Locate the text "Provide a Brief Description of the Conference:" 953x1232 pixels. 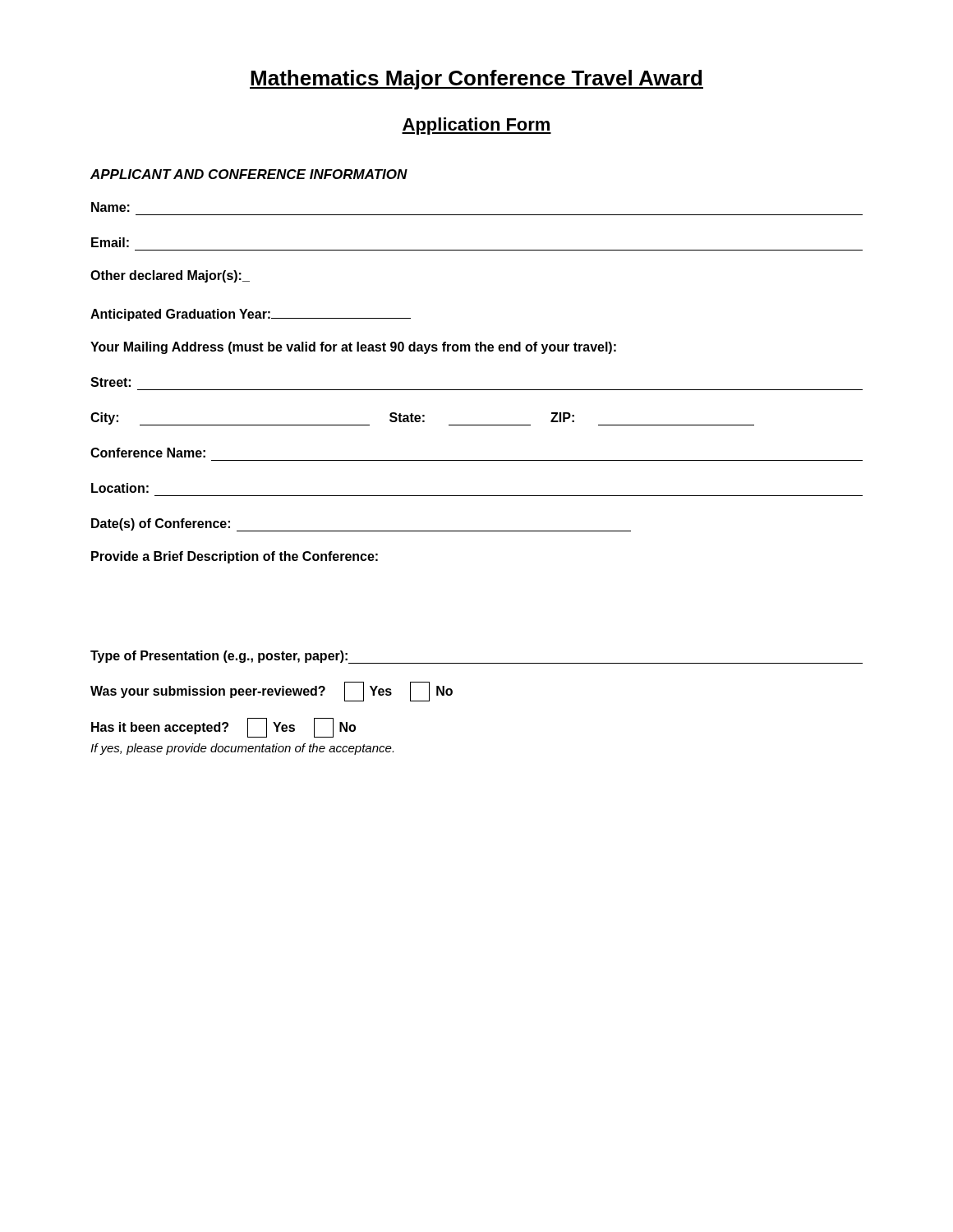click(x=235, y=556)
